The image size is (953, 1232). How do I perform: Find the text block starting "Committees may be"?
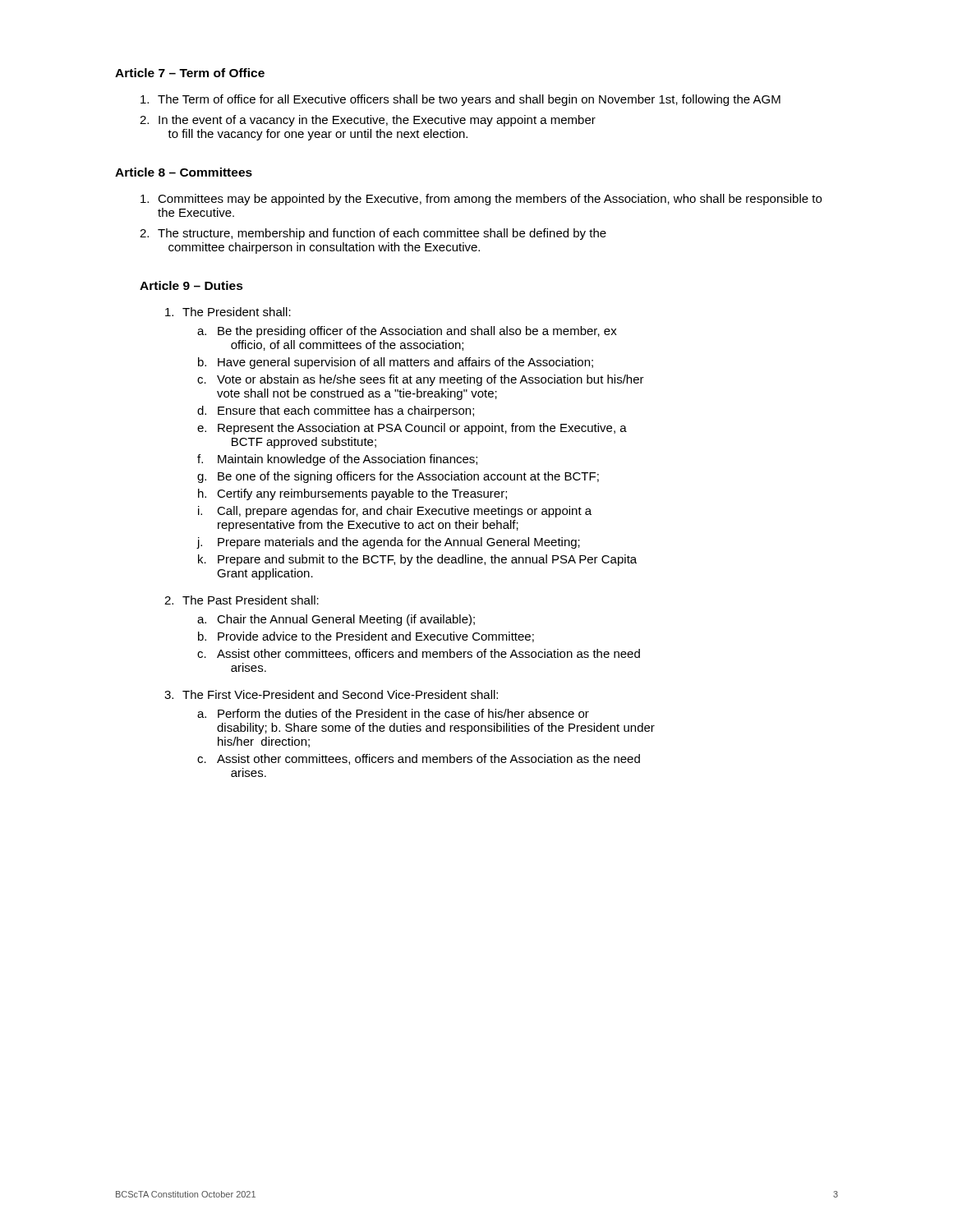pos(489,205)
